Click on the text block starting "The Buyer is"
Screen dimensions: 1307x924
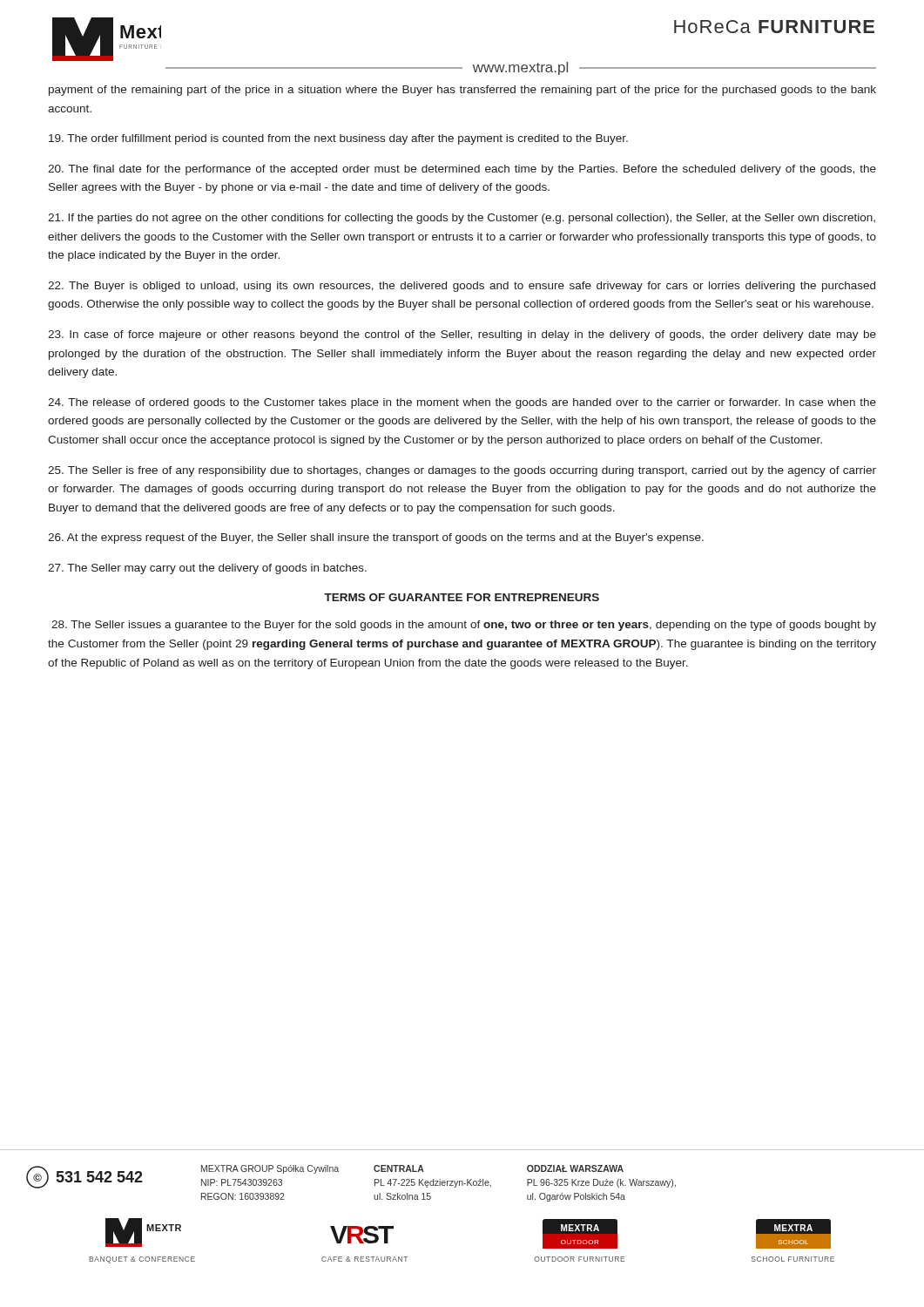462,295
